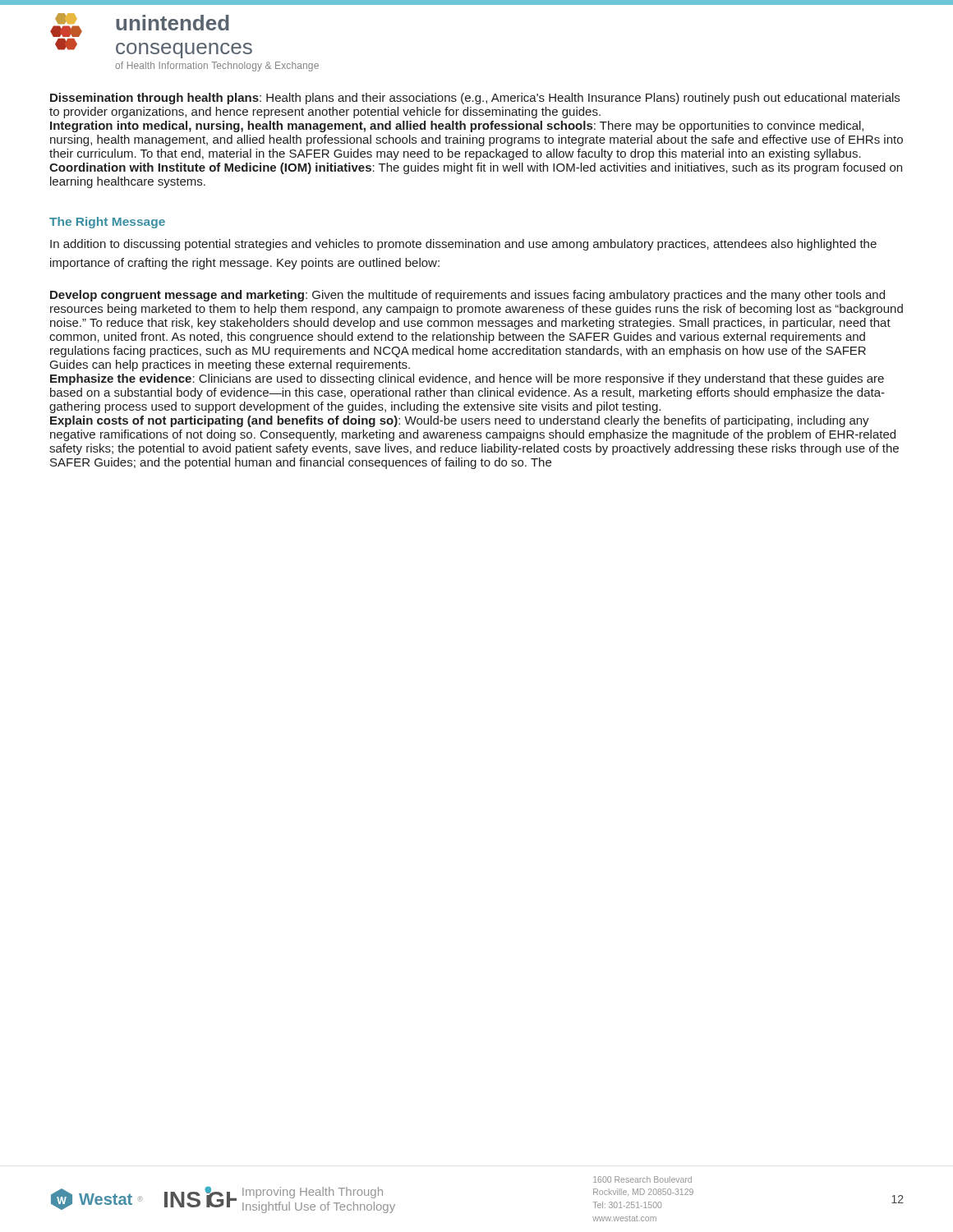Locate the passage starting "Emphasize the evidence: Clinicians are used"
Screen dimensions: 1232x953
click(476, 392)
